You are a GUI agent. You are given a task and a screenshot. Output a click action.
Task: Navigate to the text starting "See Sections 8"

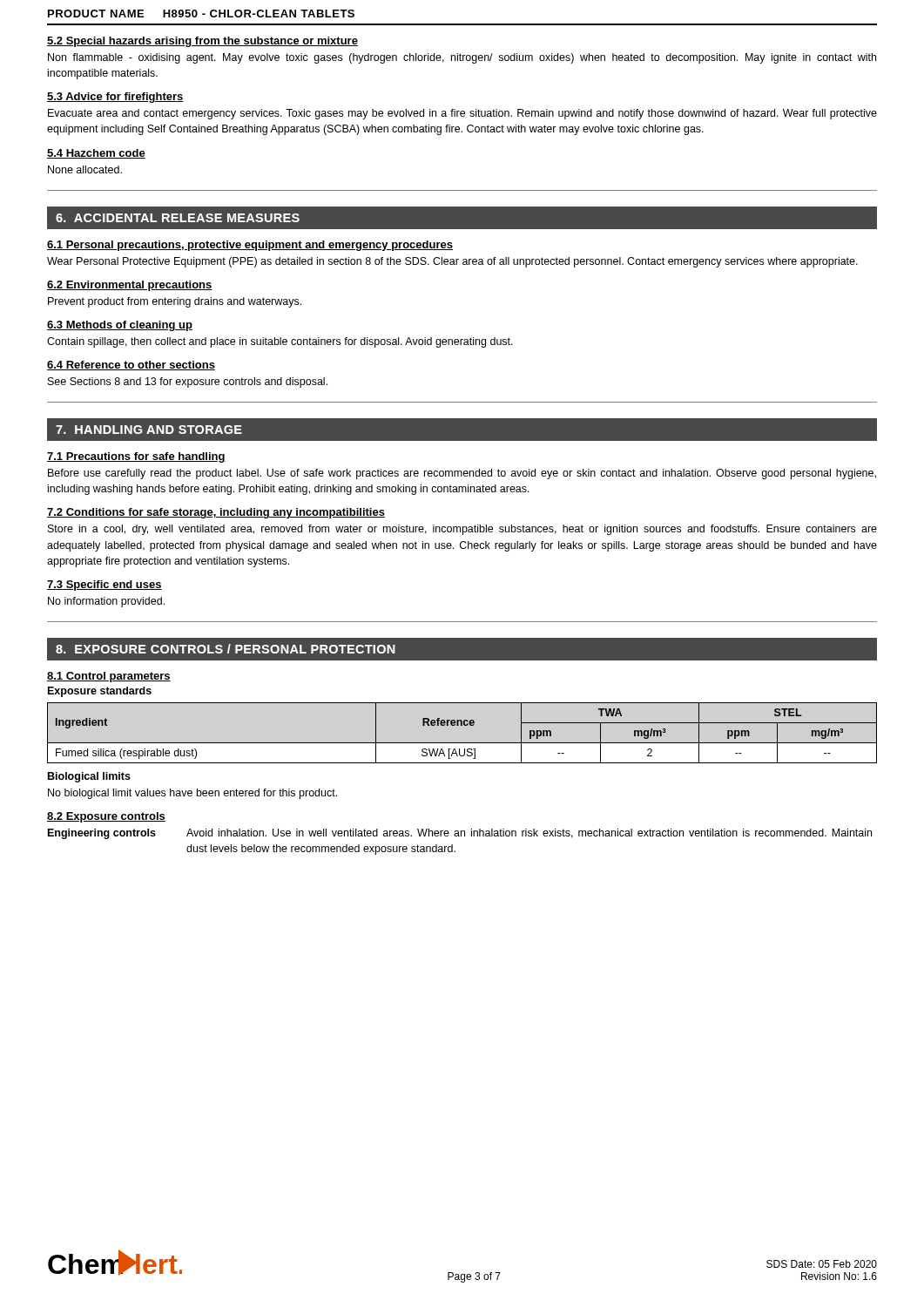188,382
